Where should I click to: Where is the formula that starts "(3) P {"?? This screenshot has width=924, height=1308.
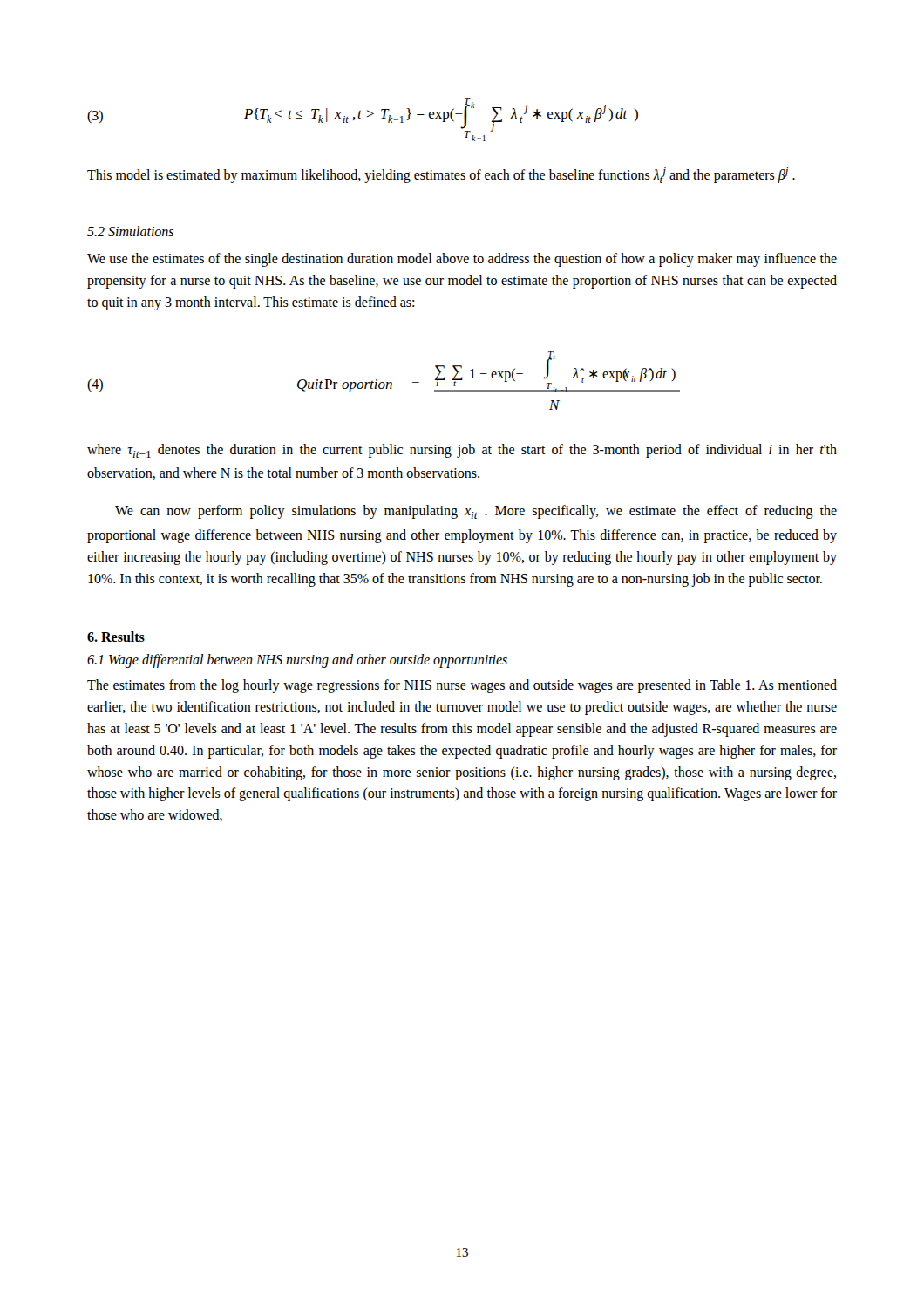click(462, 116)
